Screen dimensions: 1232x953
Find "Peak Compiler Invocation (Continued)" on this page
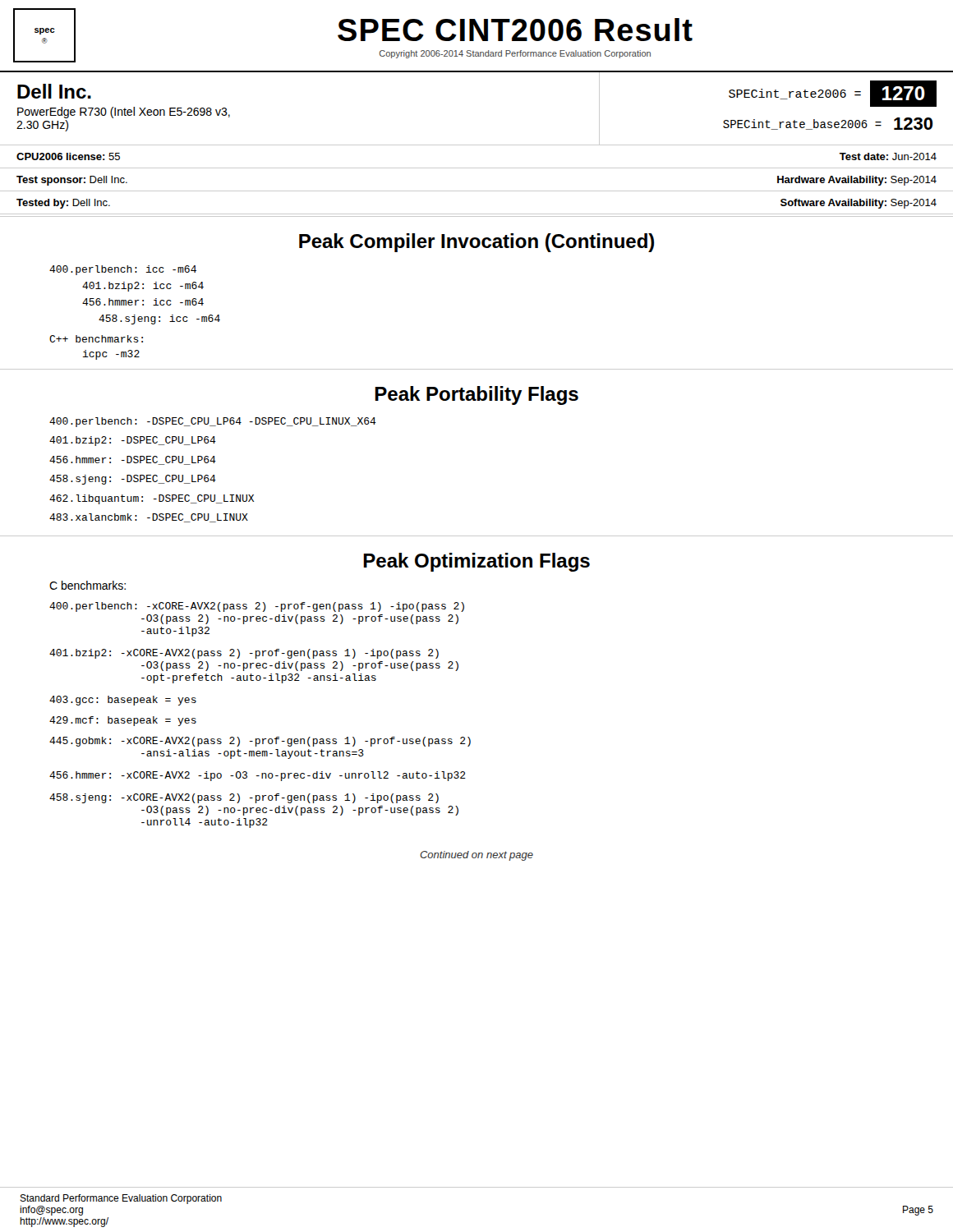[x=476, y=241]
